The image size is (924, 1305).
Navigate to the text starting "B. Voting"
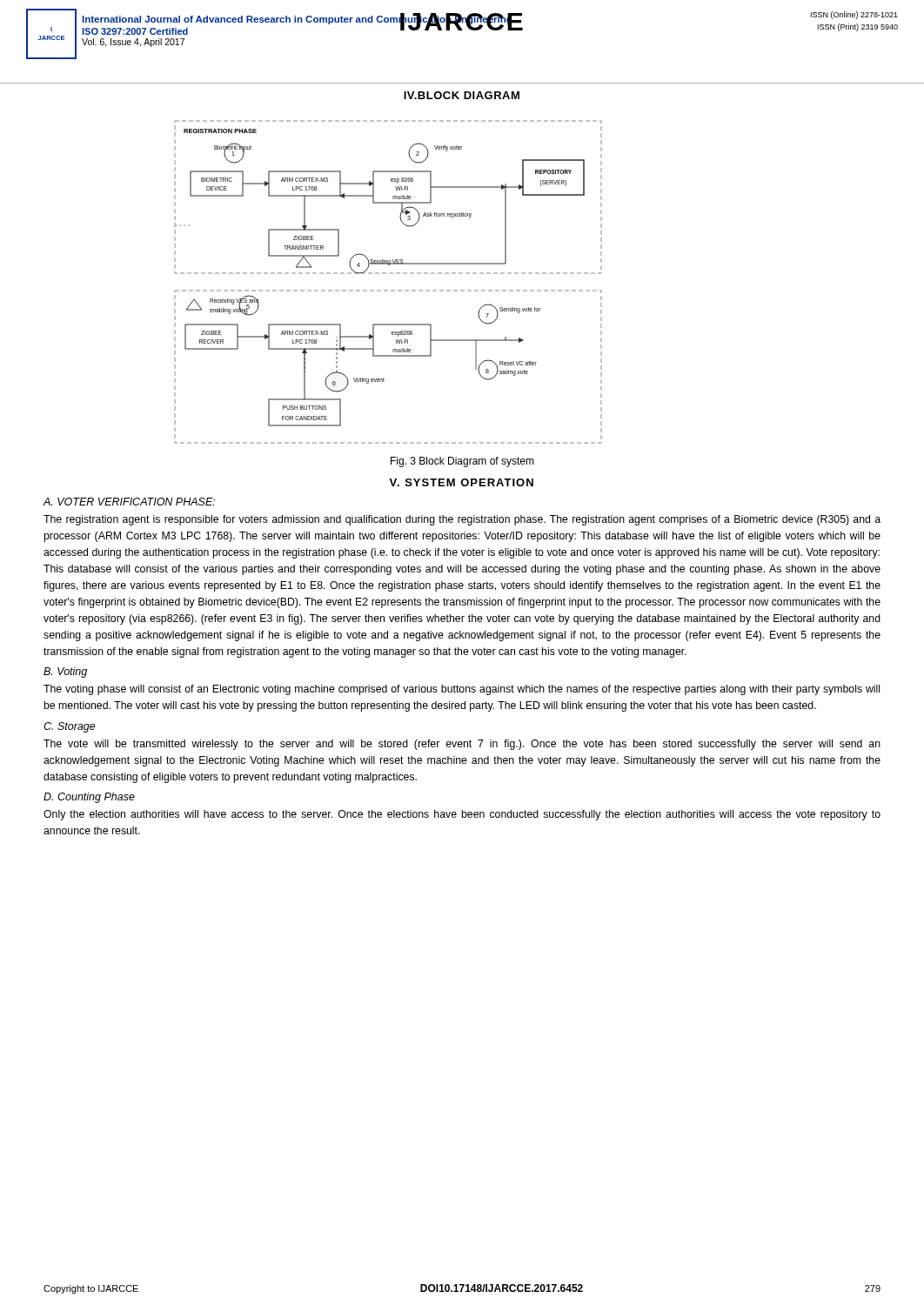[x=65, y=672]
